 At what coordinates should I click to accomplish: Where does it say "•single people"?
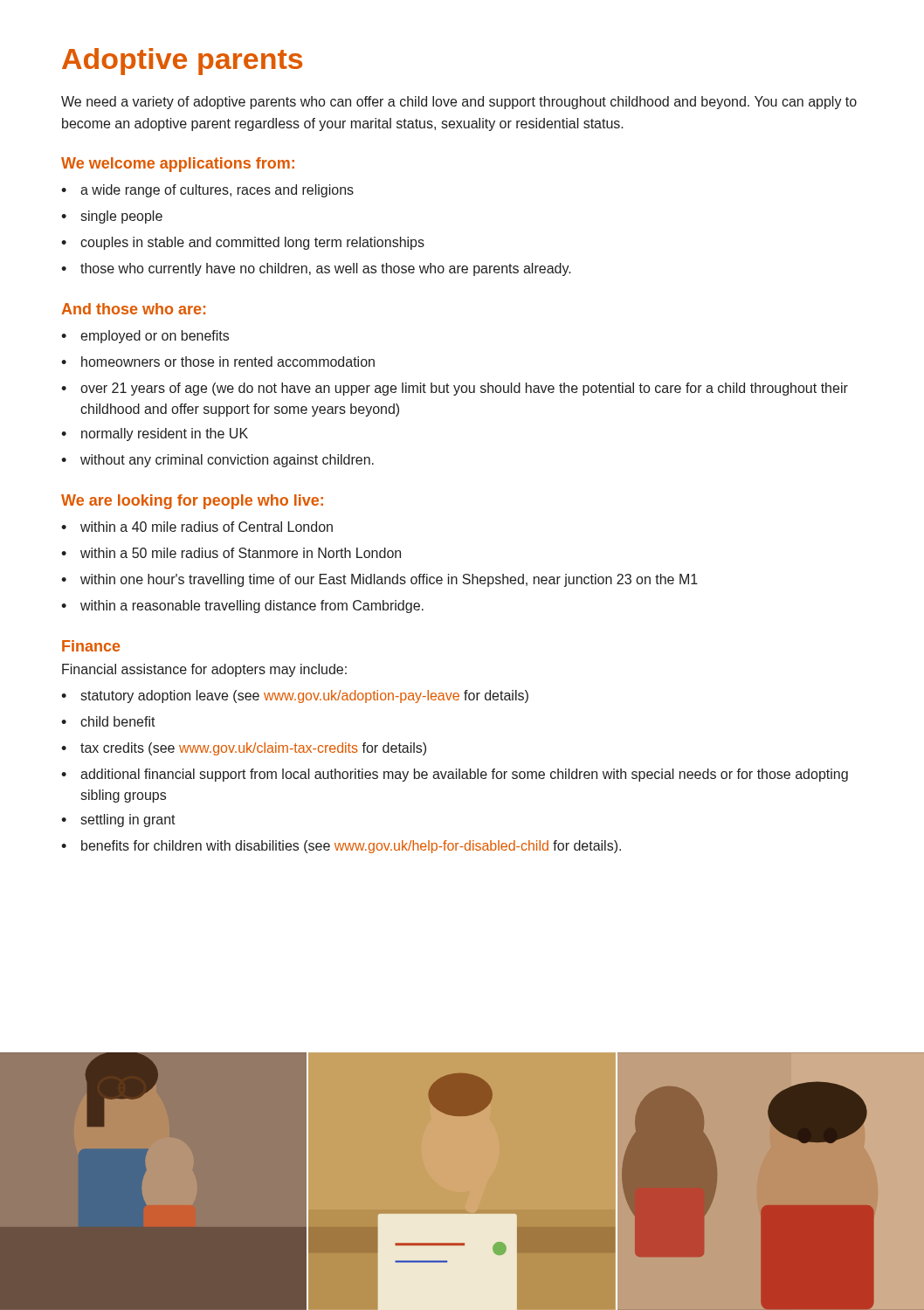112,217
